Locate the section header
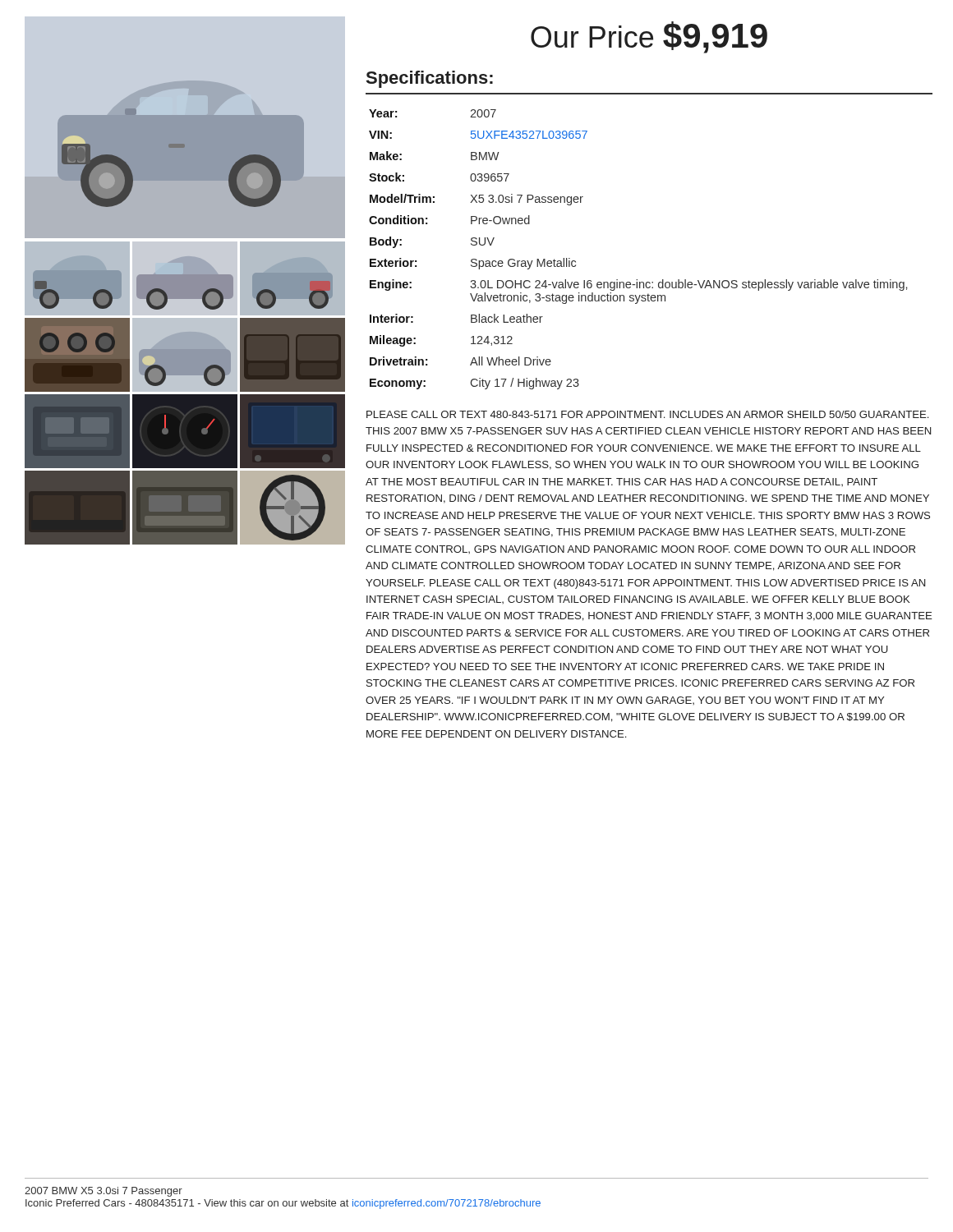This screenshot has width=953, height=1232. click(x=430, y=78)
